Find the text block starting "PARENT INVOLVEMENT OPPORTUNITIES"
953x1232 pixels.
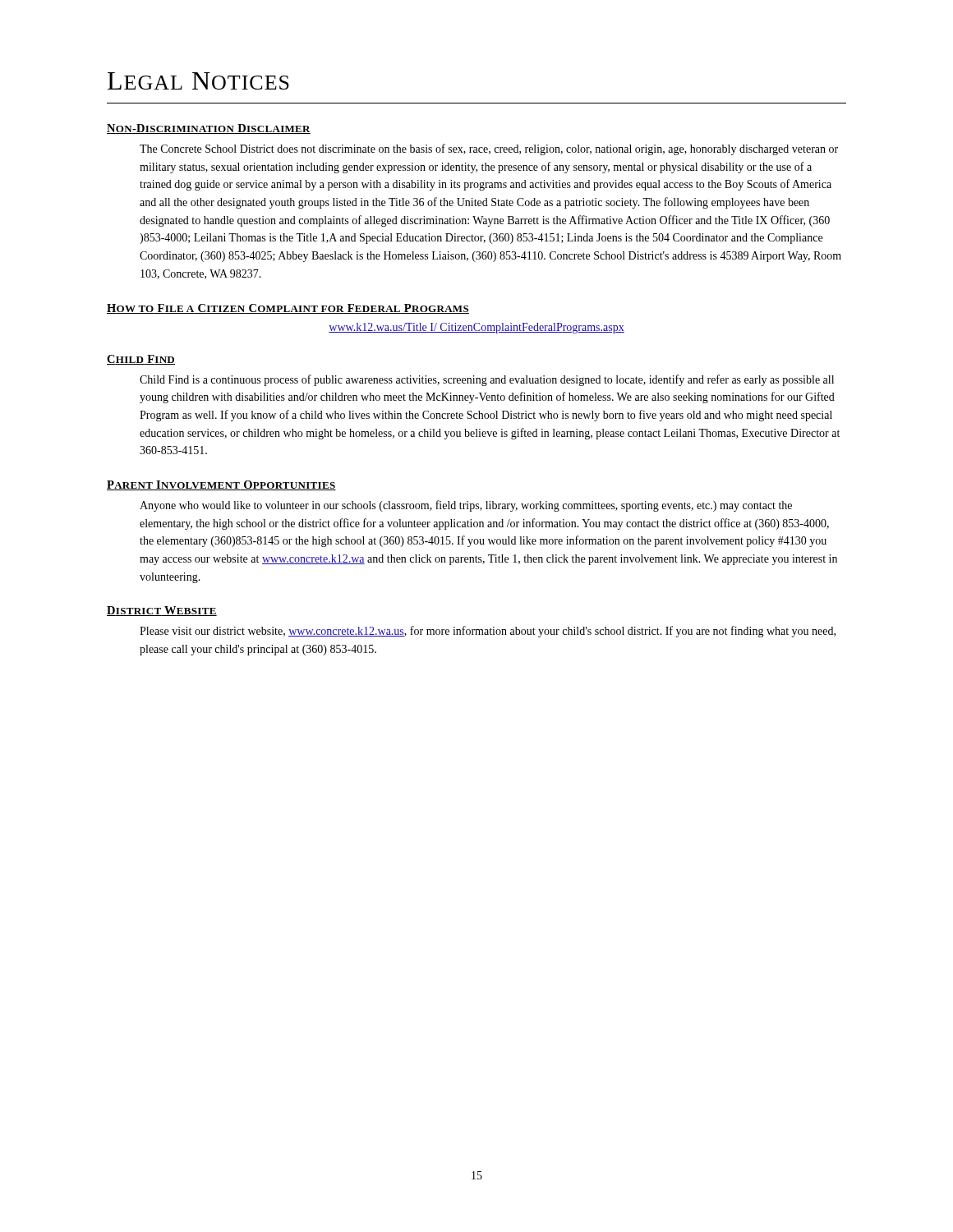click(x=221, y=485)
